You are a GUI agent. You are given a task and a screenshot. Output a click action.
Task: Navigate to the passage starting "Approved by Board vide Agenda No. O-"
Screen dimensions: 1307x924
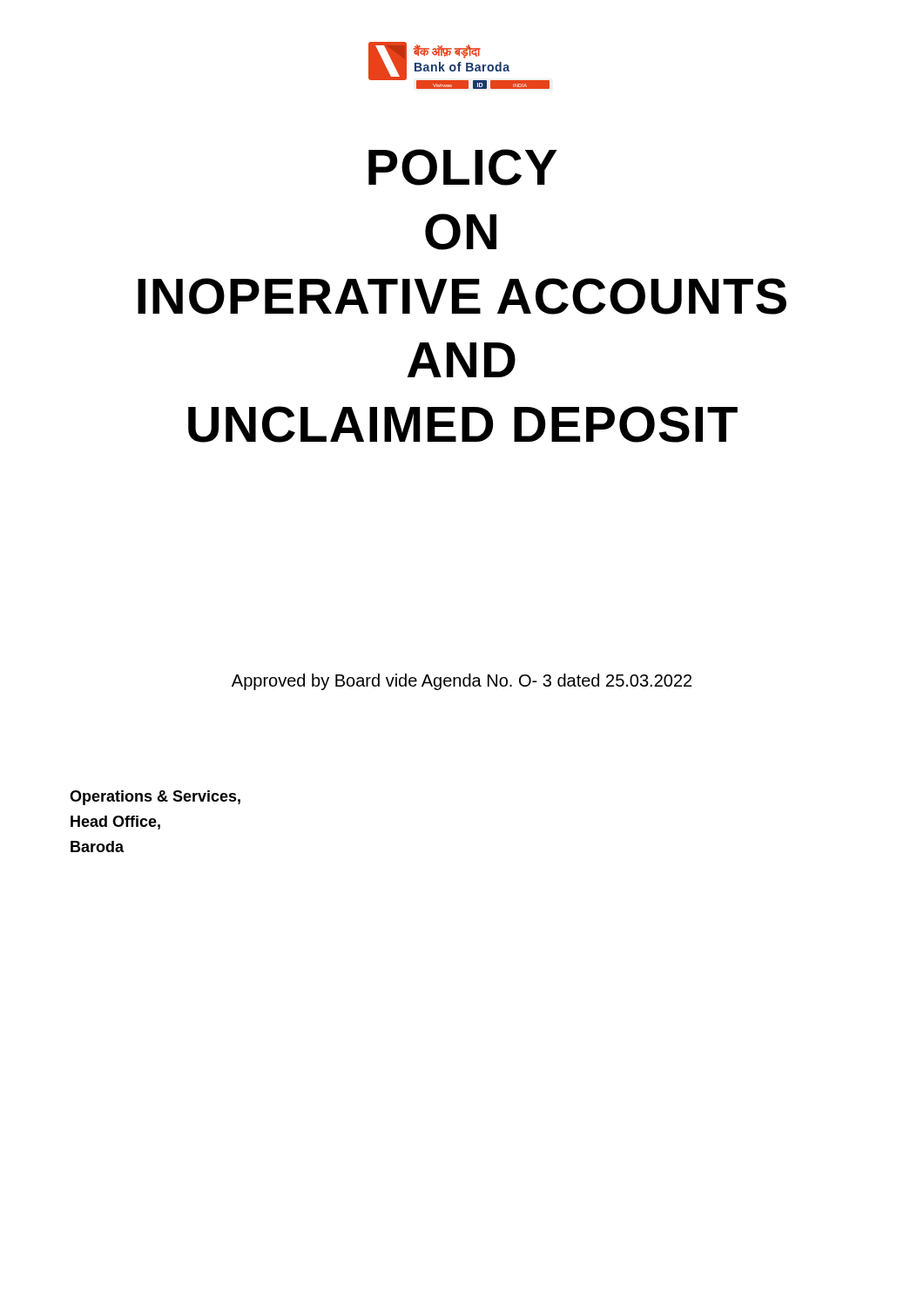[462, 680]
